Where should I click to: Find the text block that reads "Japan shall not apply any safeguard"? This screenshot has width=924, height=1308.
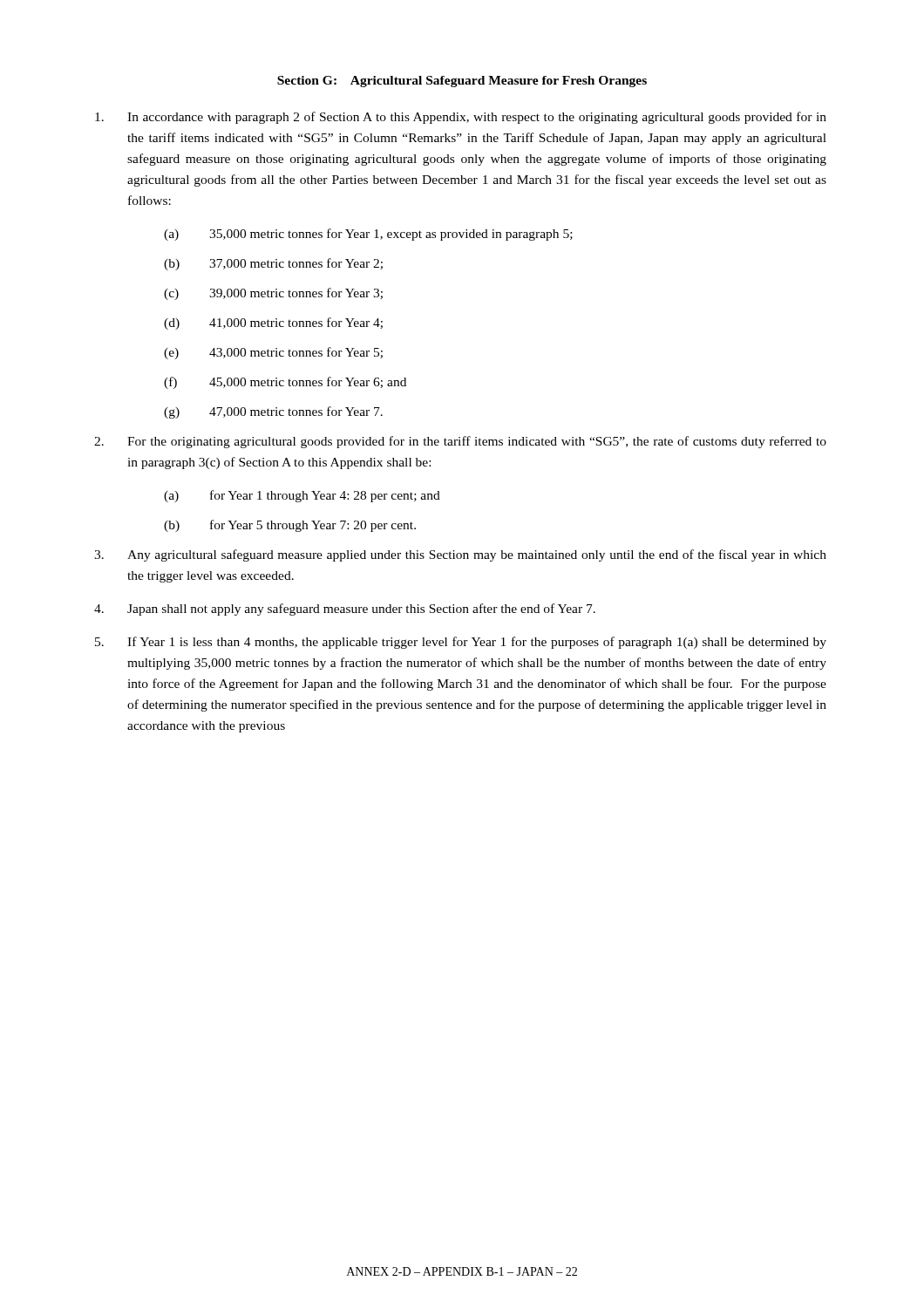460,609
